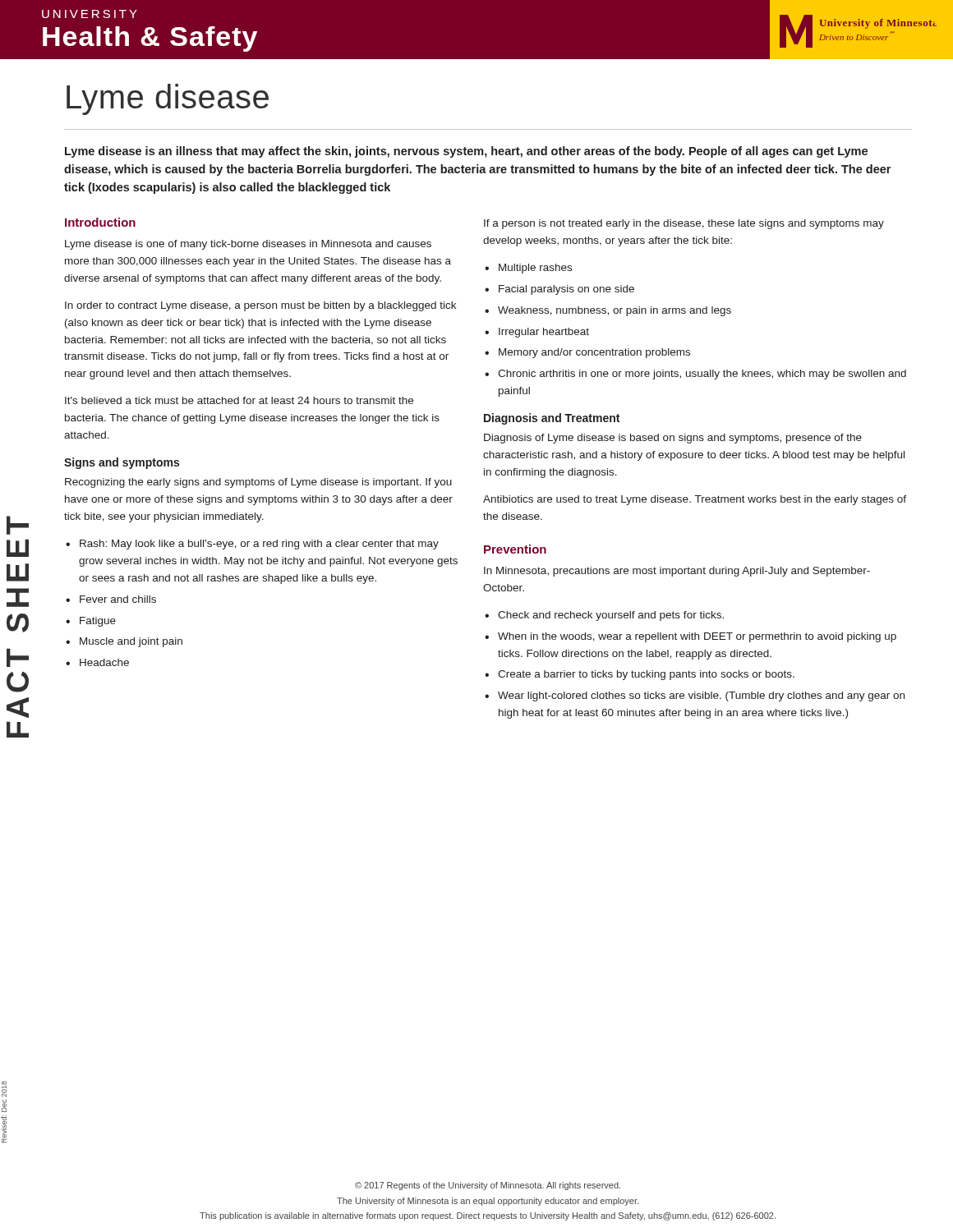953x1232 pixels.
Task: Find the region starting "Chronic arthritis in one or more joints,"
Action: coord(698,383)
